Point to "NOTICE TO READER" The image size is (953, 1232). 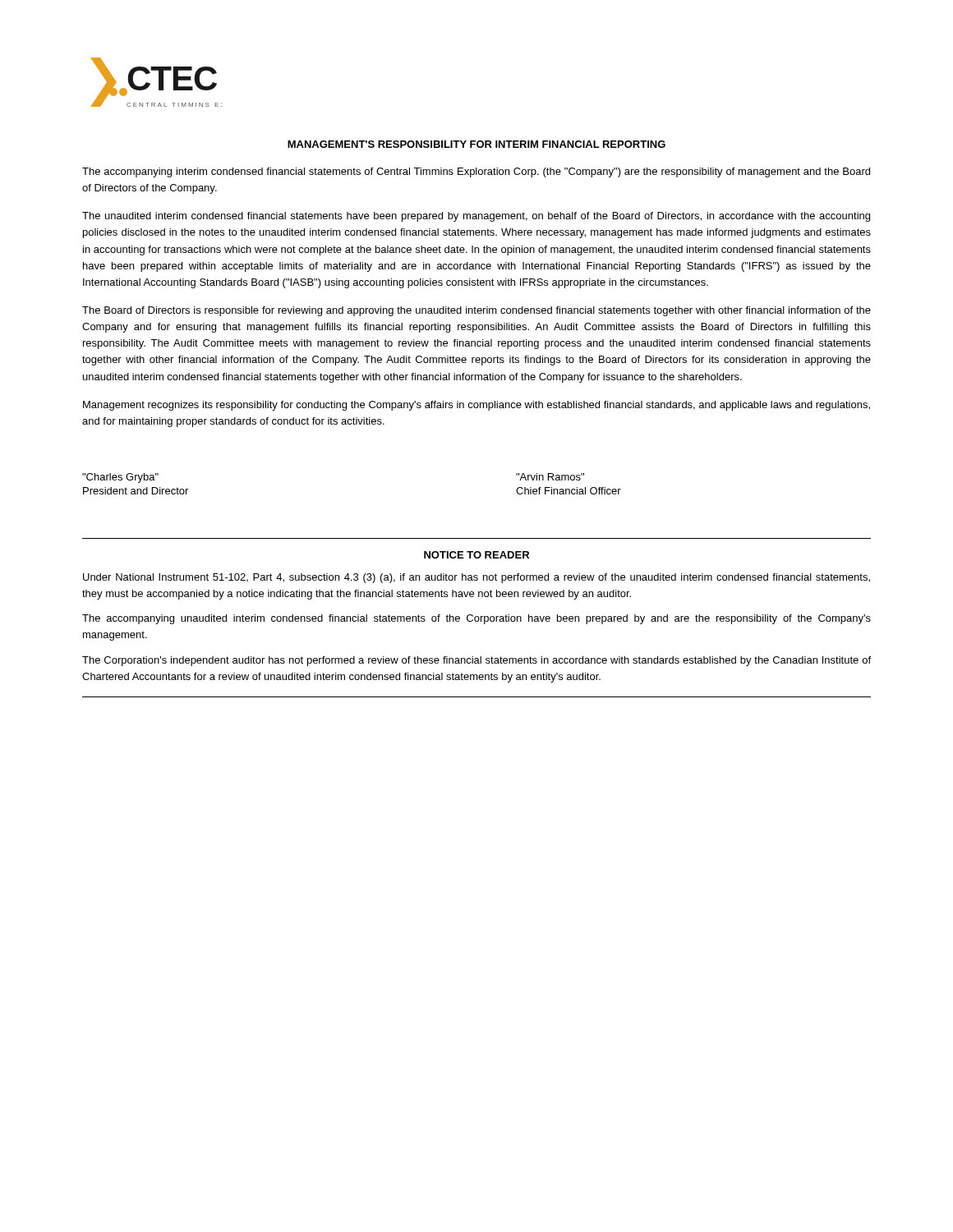tap(476, 555)
